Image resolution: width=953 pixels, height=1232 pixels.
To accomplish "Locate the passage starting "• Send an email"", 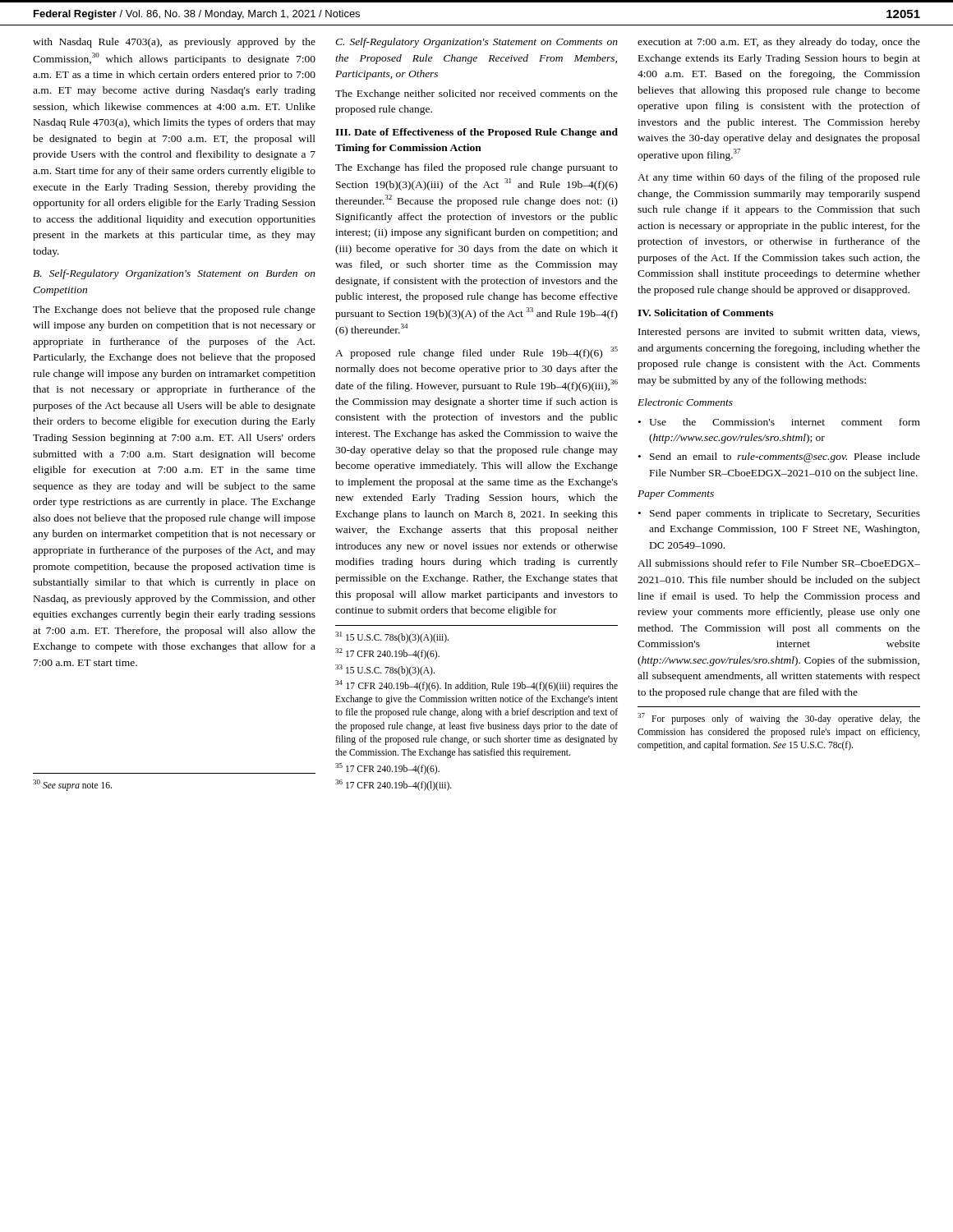I will click(779, 465).
